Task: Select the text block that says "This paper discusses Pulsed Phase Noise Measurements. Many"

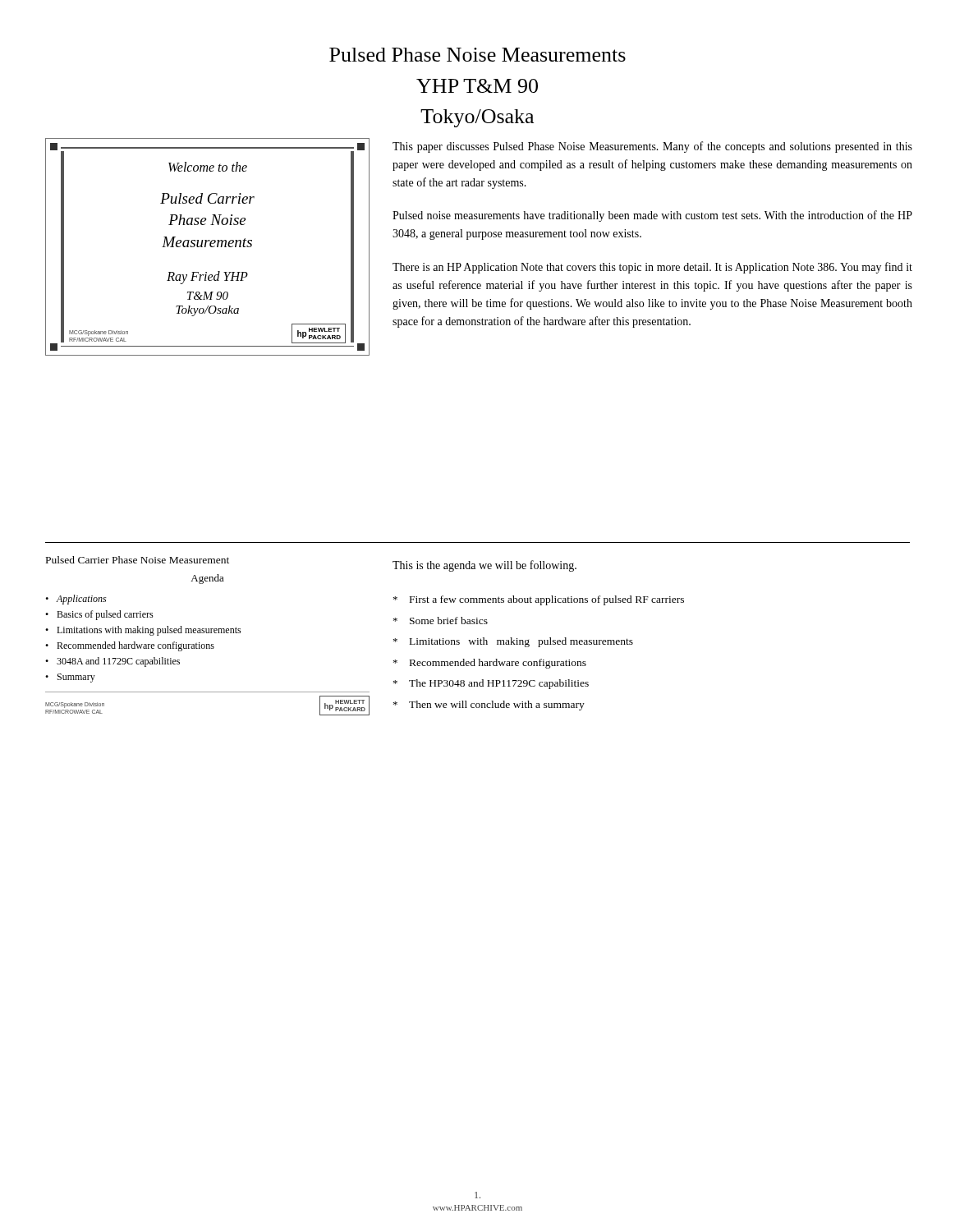Action: [x=652, y=235]
